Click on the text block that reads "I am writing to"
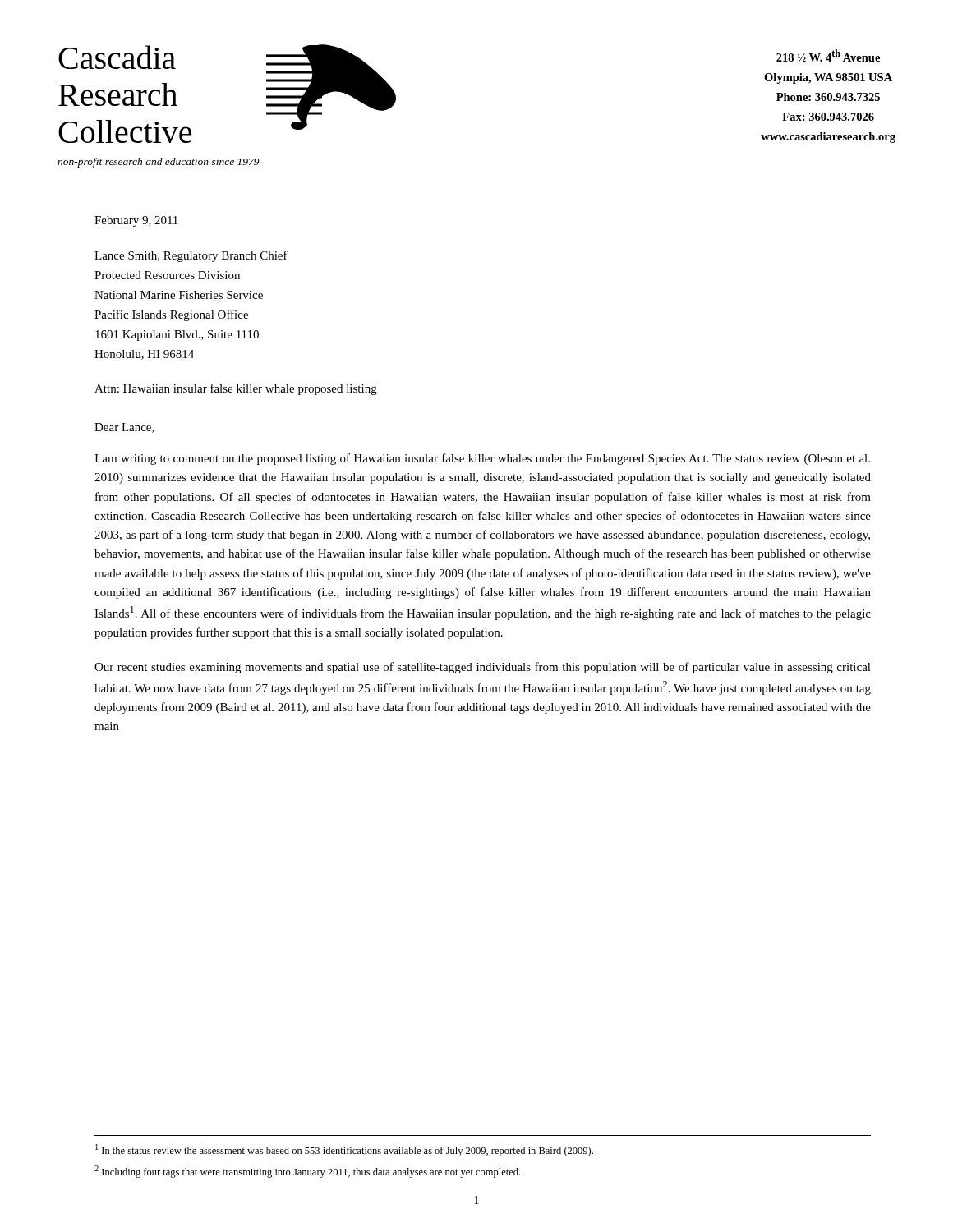 pos(483,545)
